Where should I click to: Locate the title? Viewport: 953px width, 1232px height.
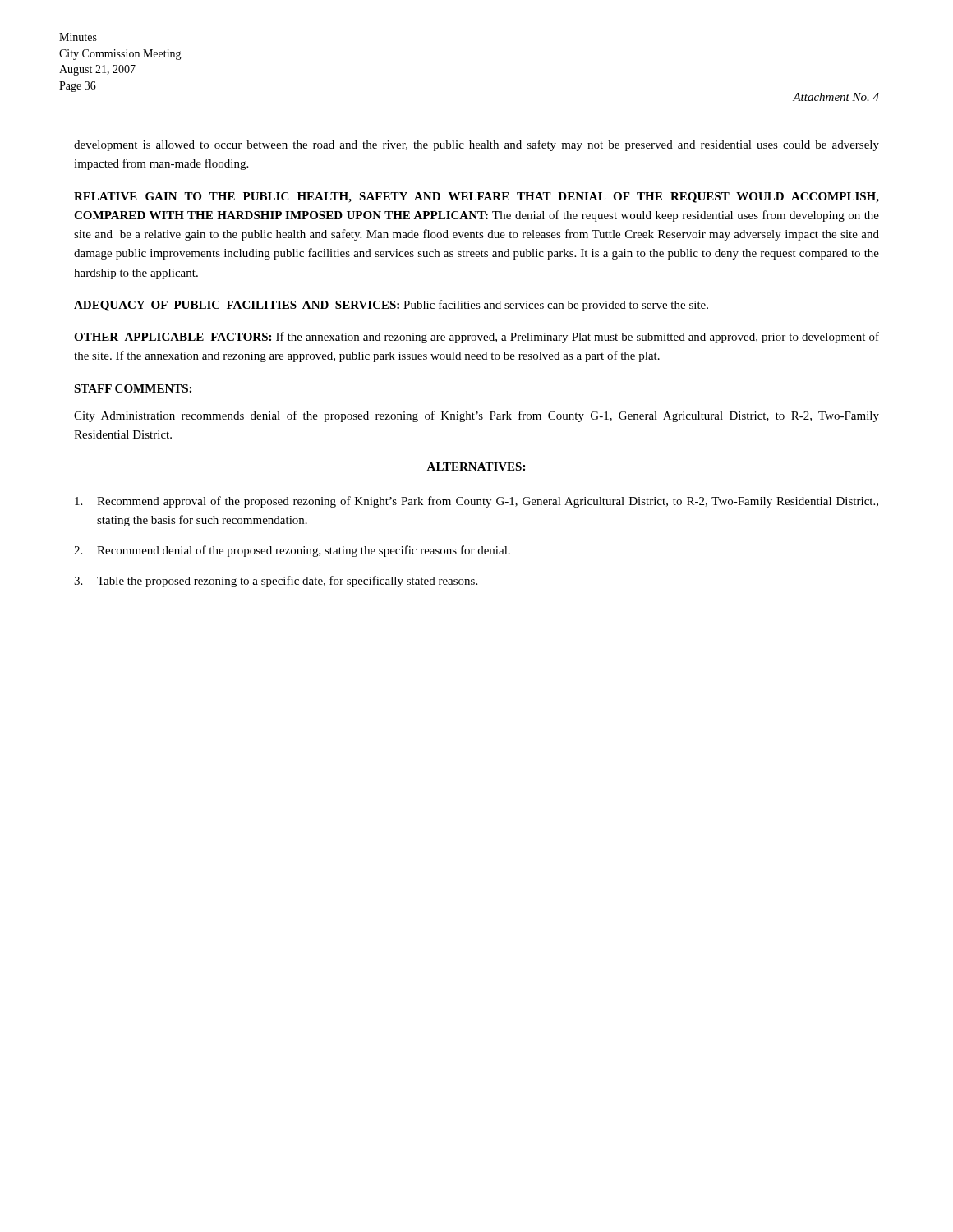pos(476,467)
